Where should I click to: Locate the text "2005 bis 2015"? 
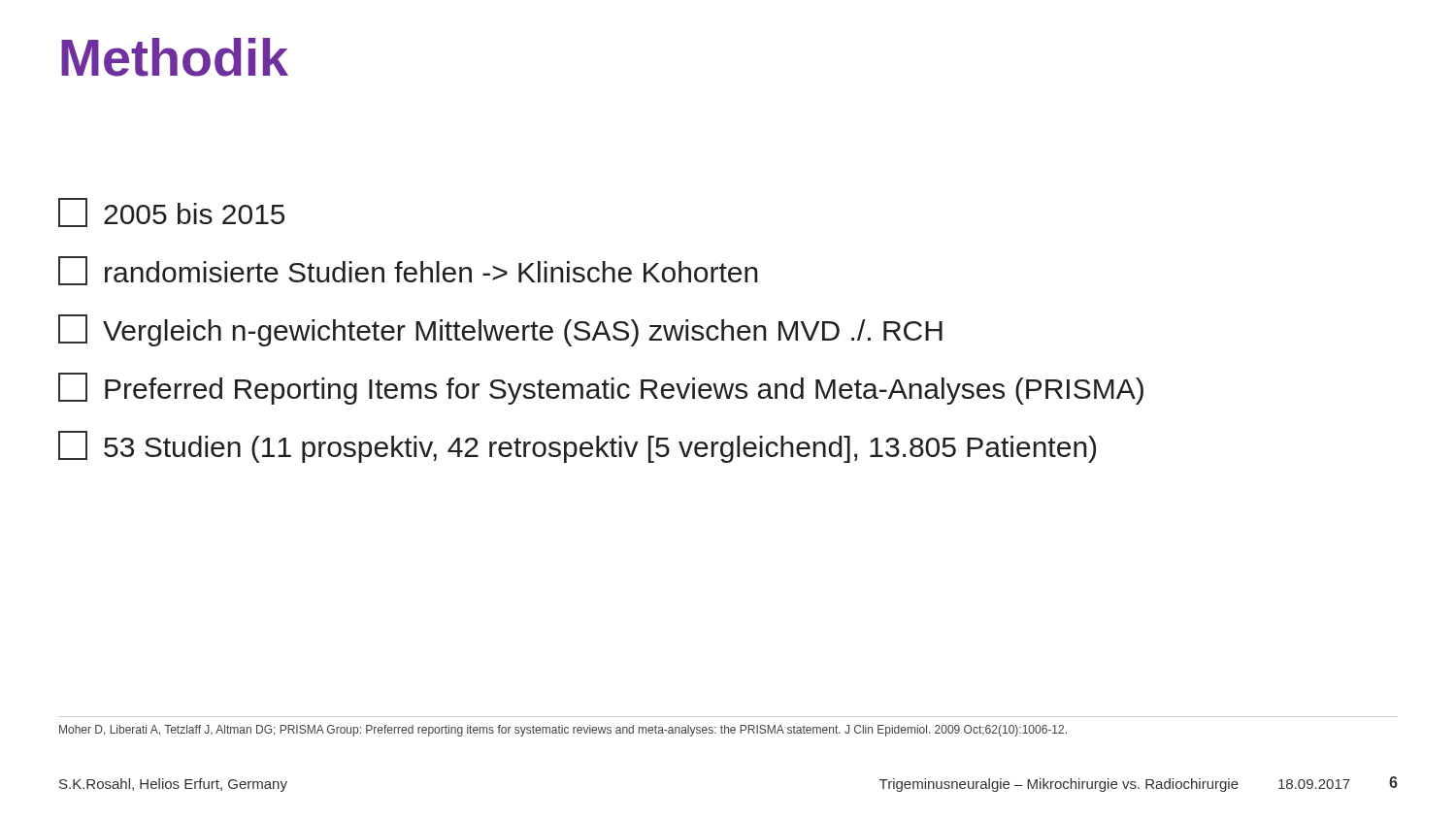coord(172,214)
